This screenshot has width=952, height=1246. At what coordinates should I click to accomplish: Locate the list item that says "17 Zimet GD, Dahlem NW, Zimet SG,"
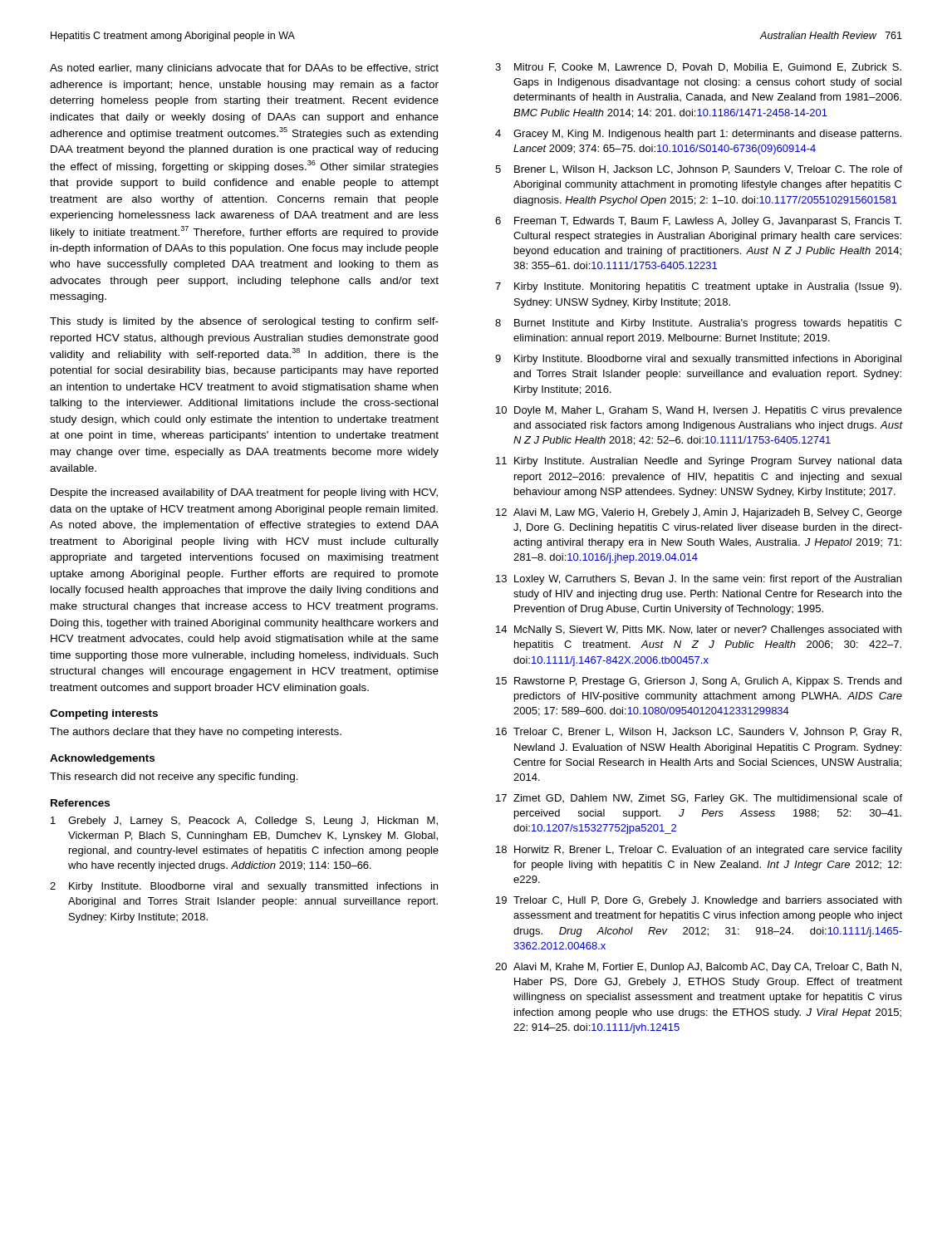[x=699, y=814]
